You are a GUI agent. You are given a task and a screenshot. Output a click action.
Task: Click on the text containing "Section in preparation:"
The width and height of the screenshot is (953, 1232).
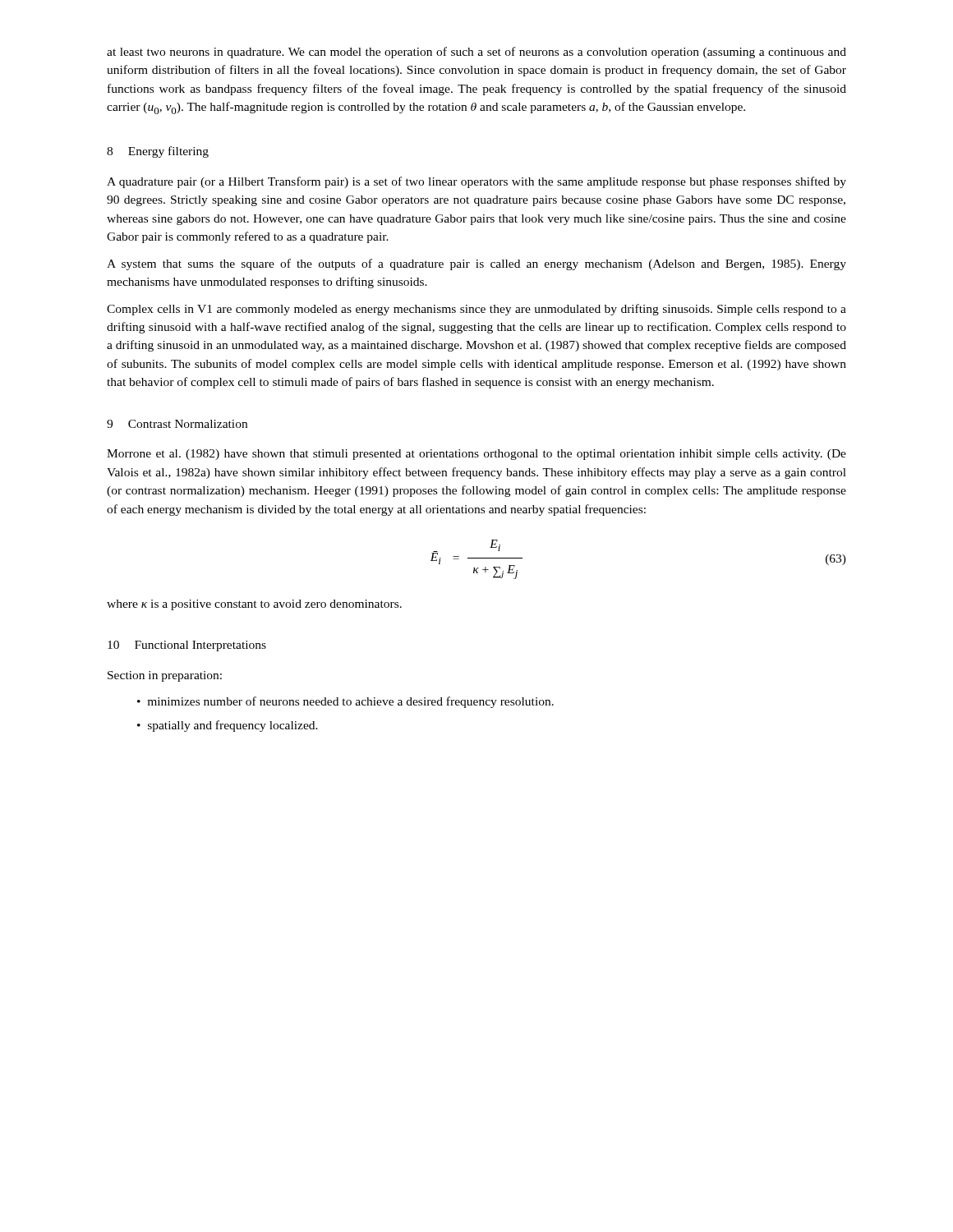point(165,676)
